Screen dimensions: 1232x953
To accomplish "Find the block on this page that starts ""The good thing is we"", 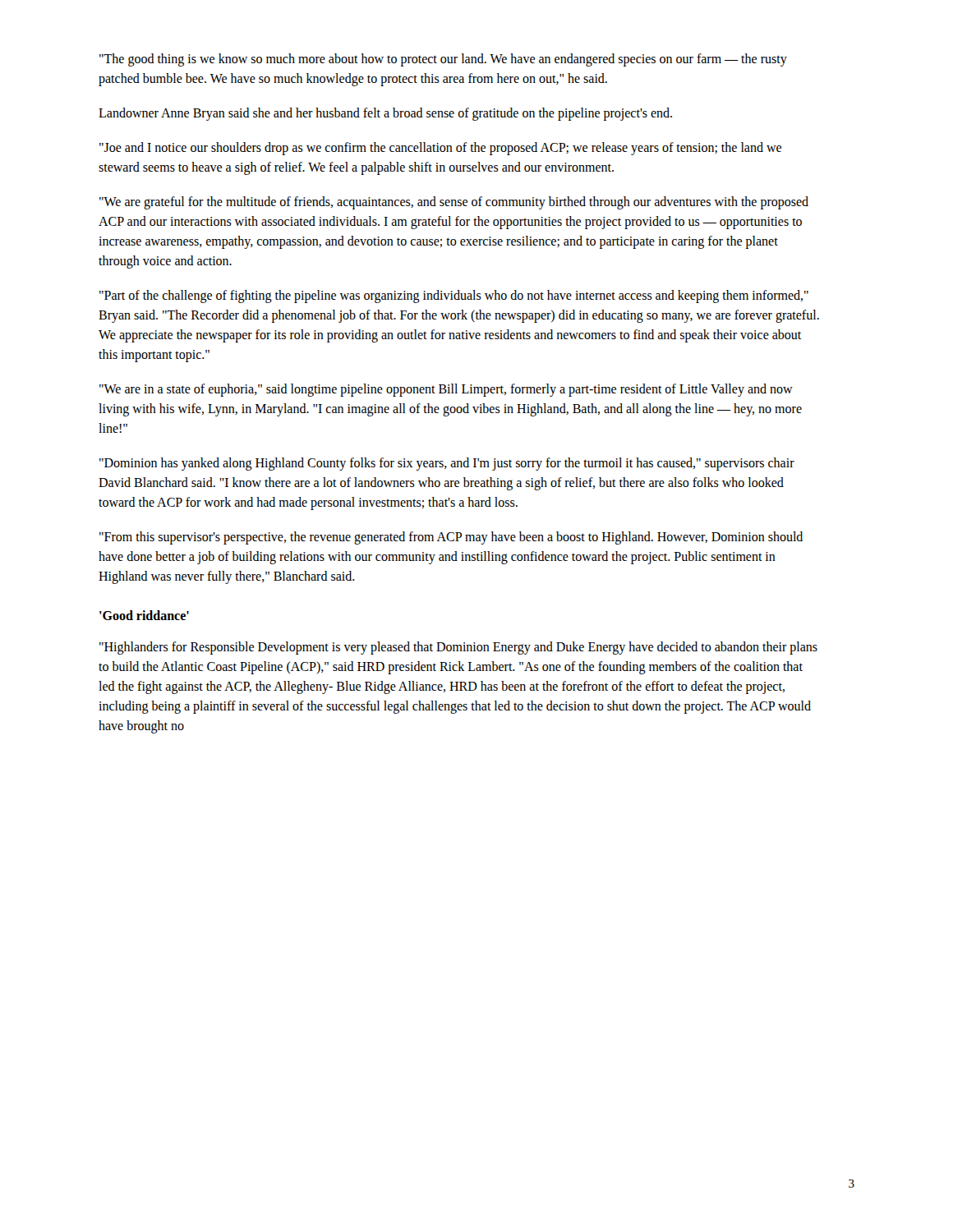I will pos(460,69).
